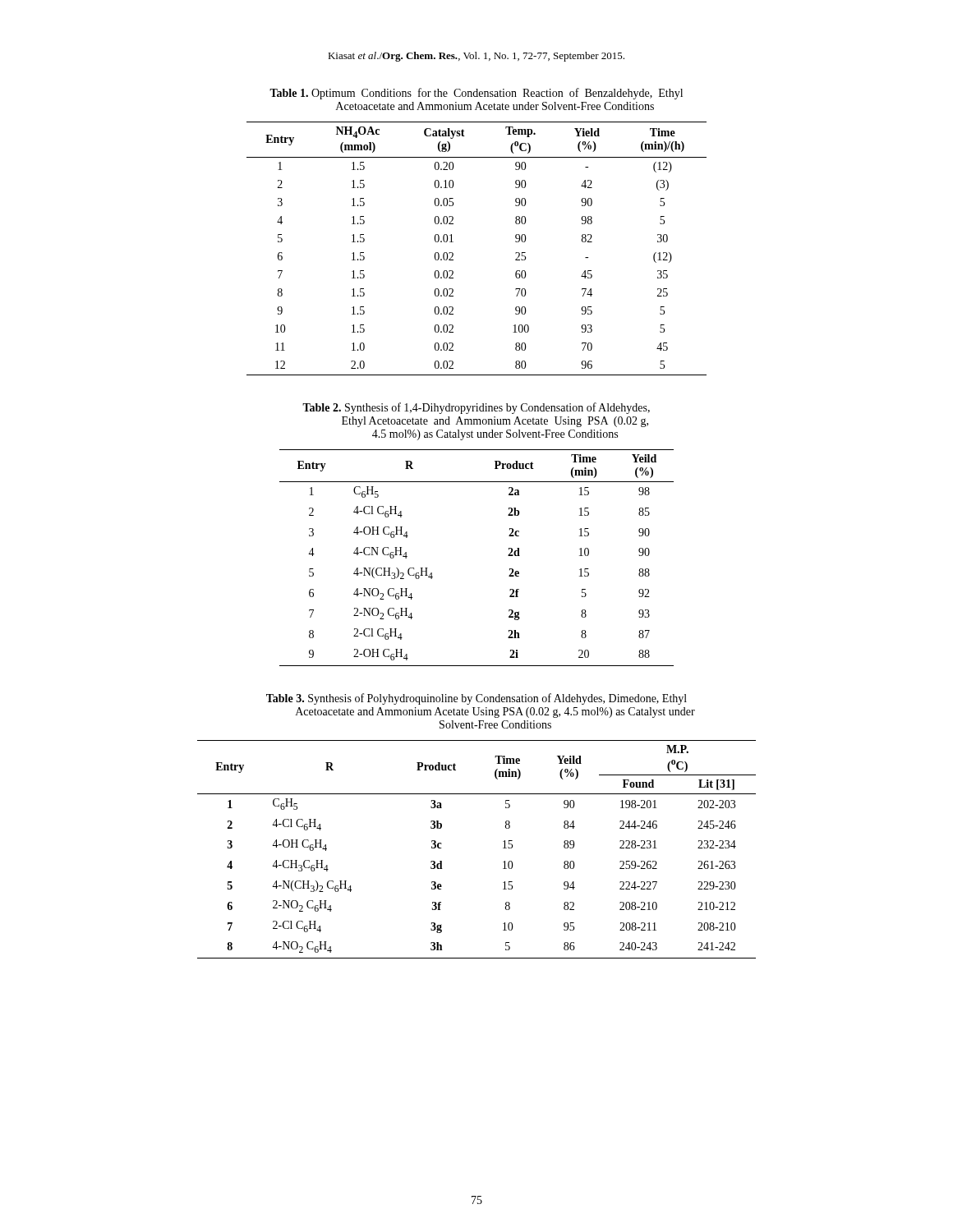Screen dimensions: 1232x953
Task: Click on the table containing "M.P. ( o"
Action: (476, 849)
